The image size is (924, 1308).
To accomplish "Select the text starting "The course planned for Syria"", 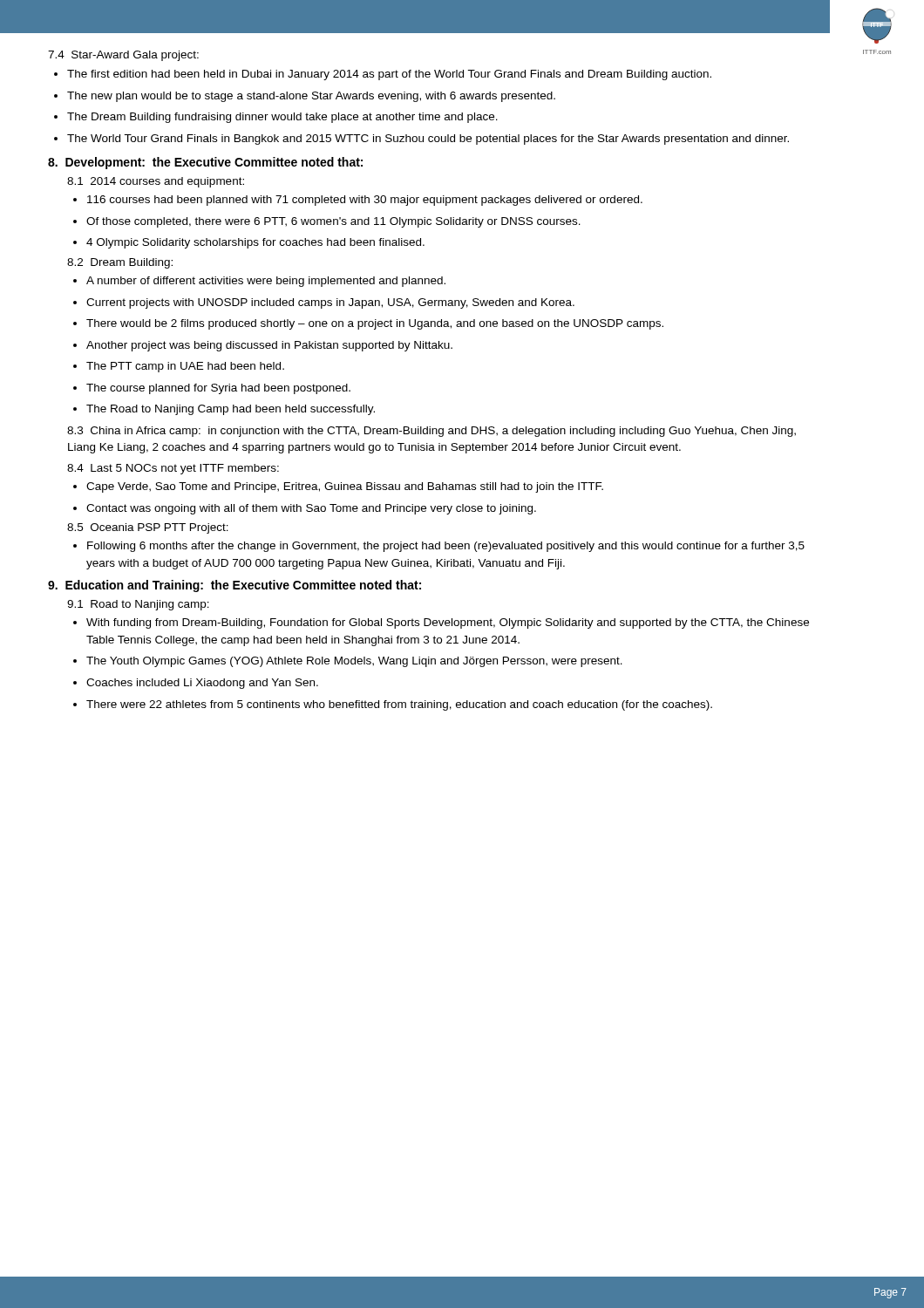I will point(219,387).
